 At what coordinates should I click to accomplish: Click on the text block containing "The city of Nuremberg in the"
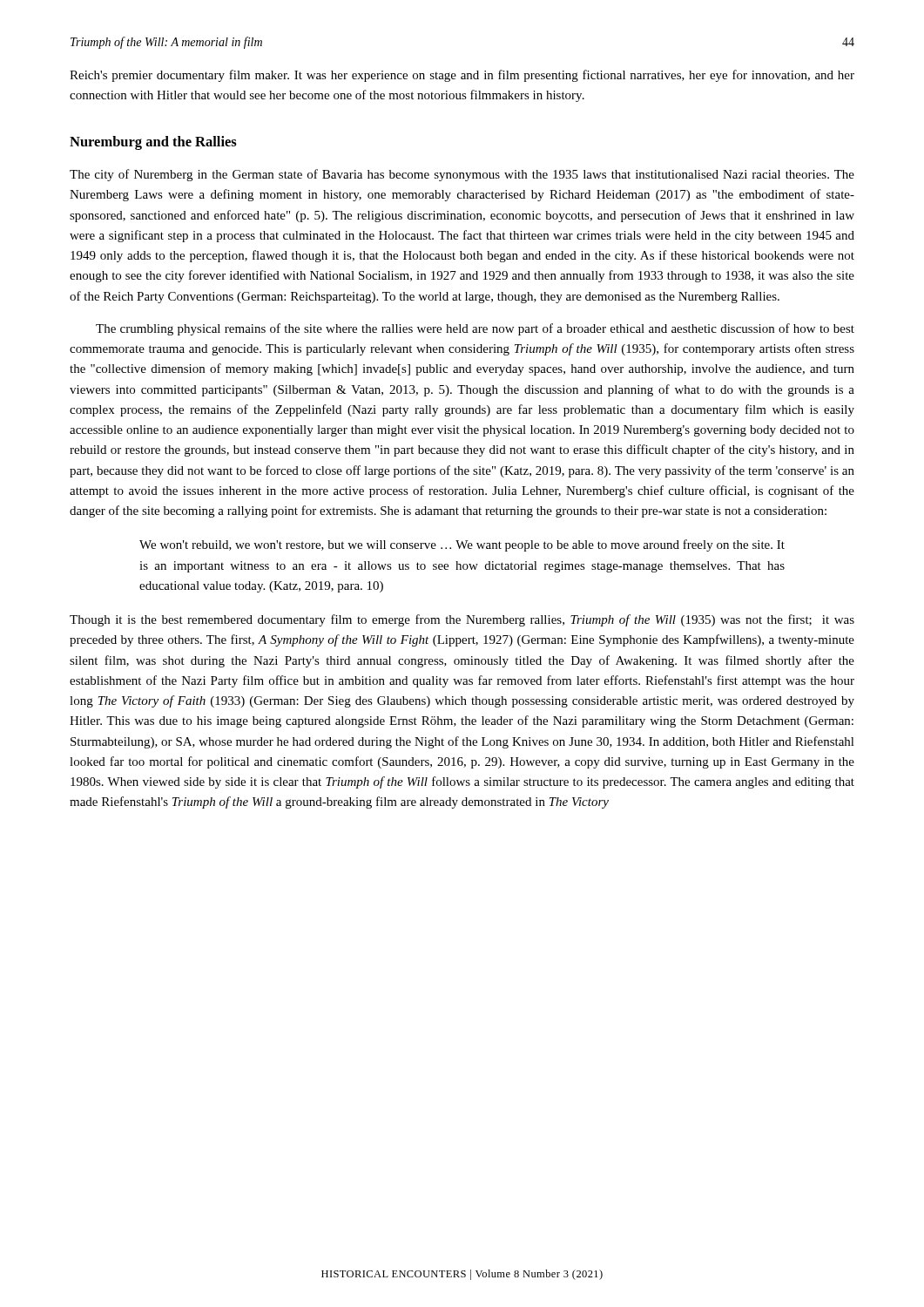pyautogui.click(x=462, y=235)
